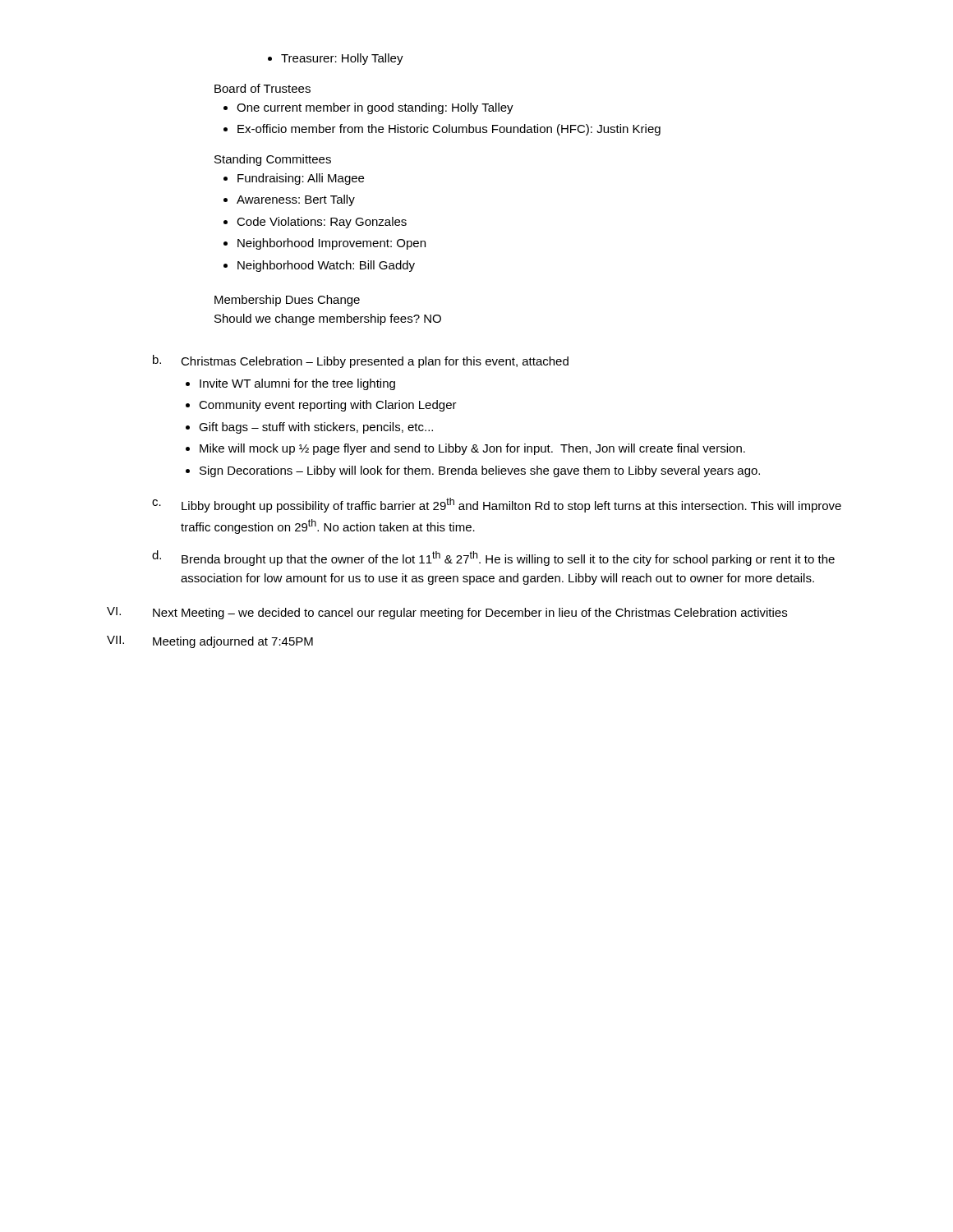Image resolution: width=953 pixels, height=1232 pixels.
Task: Find the block on this page that starts "Ex-officio member from"
Action: [449, 129]
